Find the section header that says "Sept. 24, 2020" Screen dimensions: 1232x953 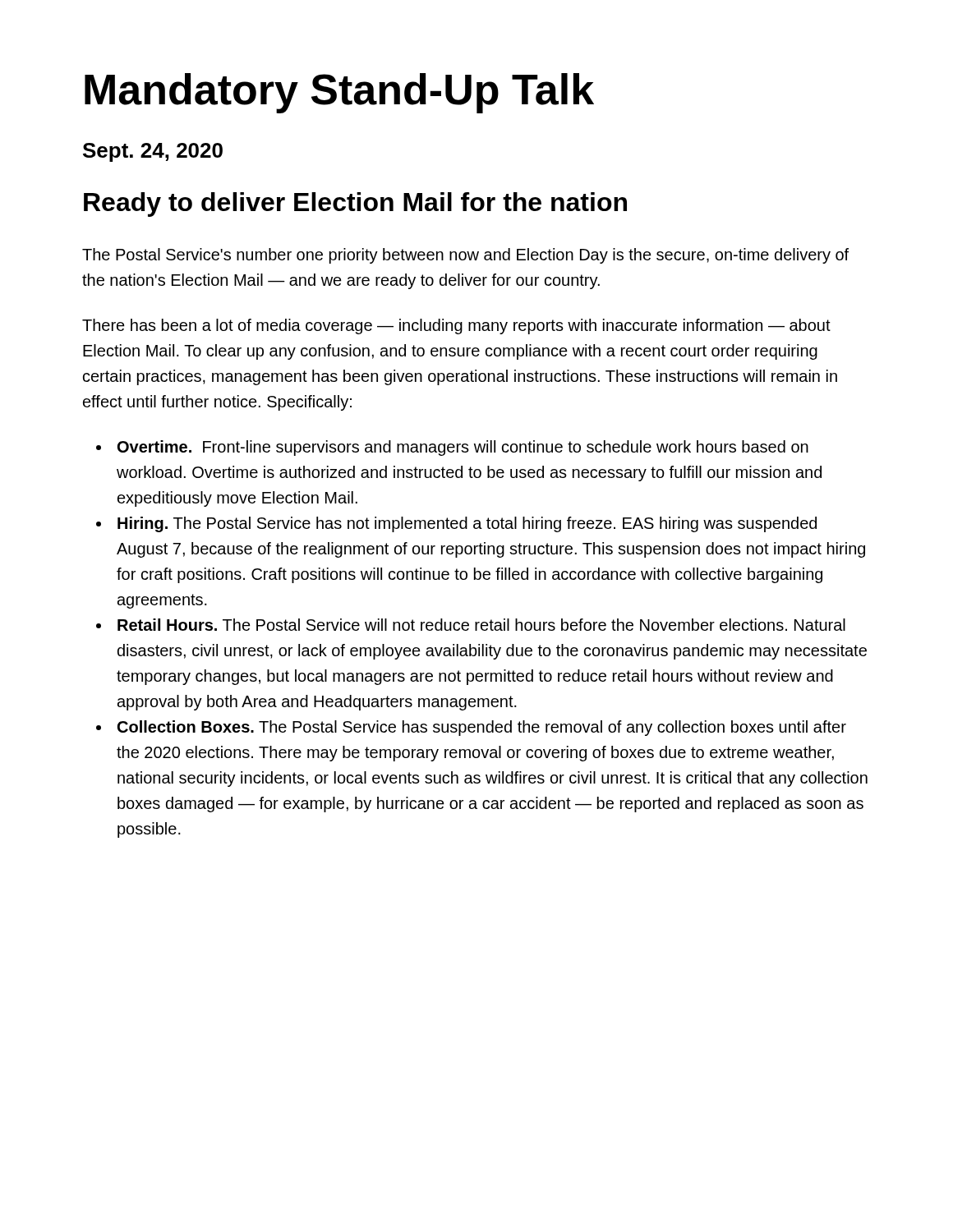click(x=153, y=152)
